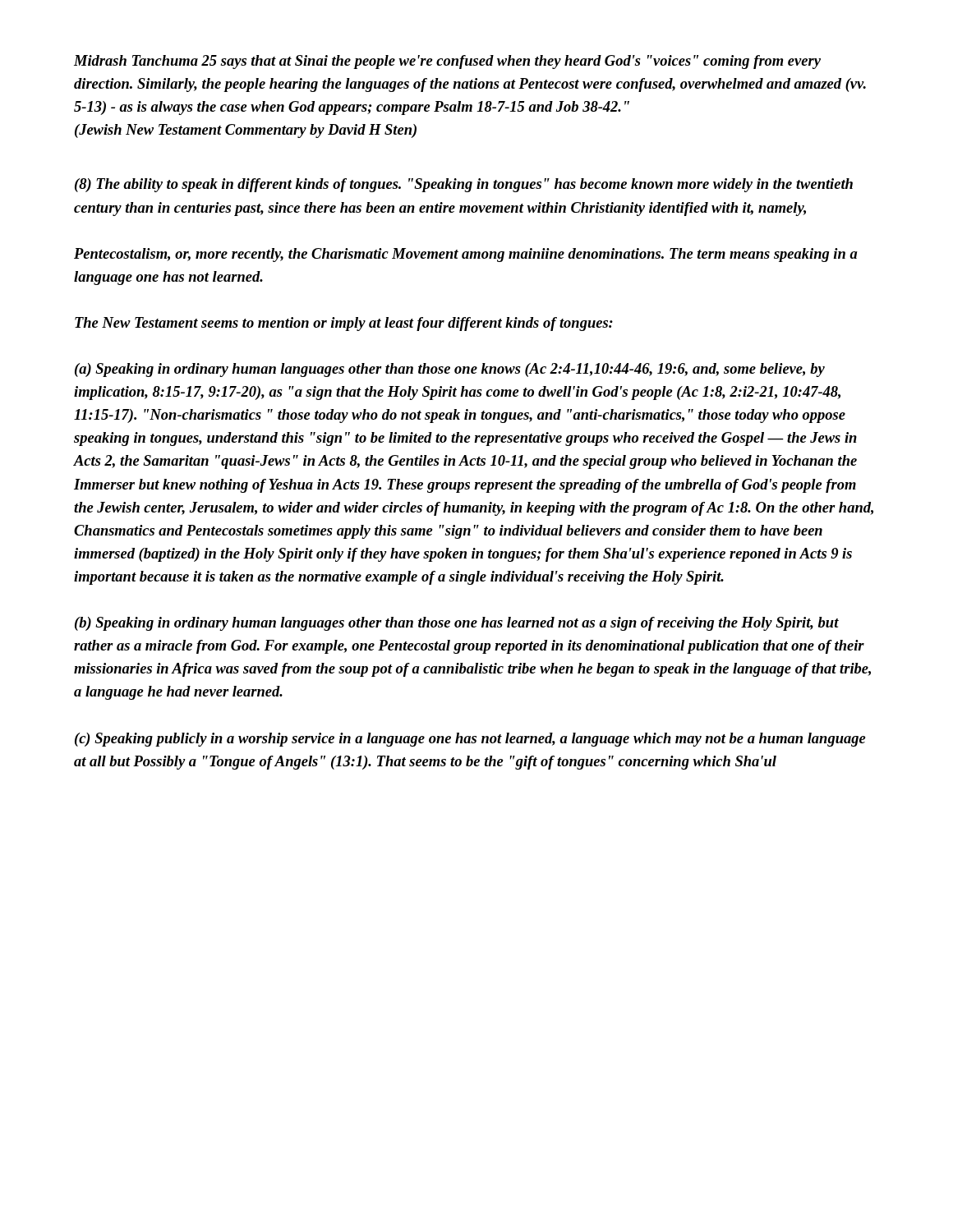Image resolution: width=953 pixels, height=1232 pixels.
Task: Select the text starting "(b) Speaking in ordinary human languages"
Action: pos(473,657)
